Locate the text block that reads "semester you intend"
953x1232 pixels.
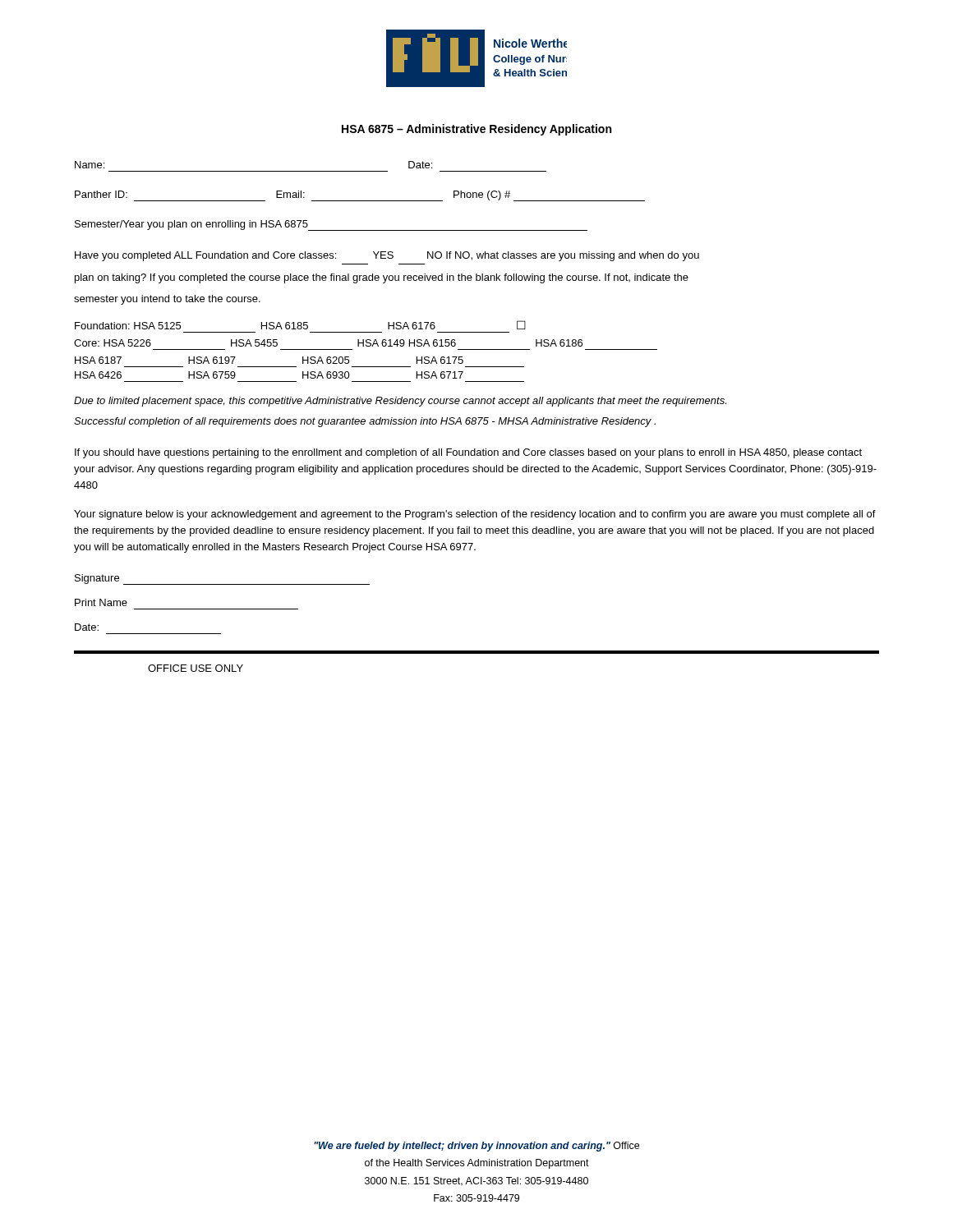pos(167,299)
